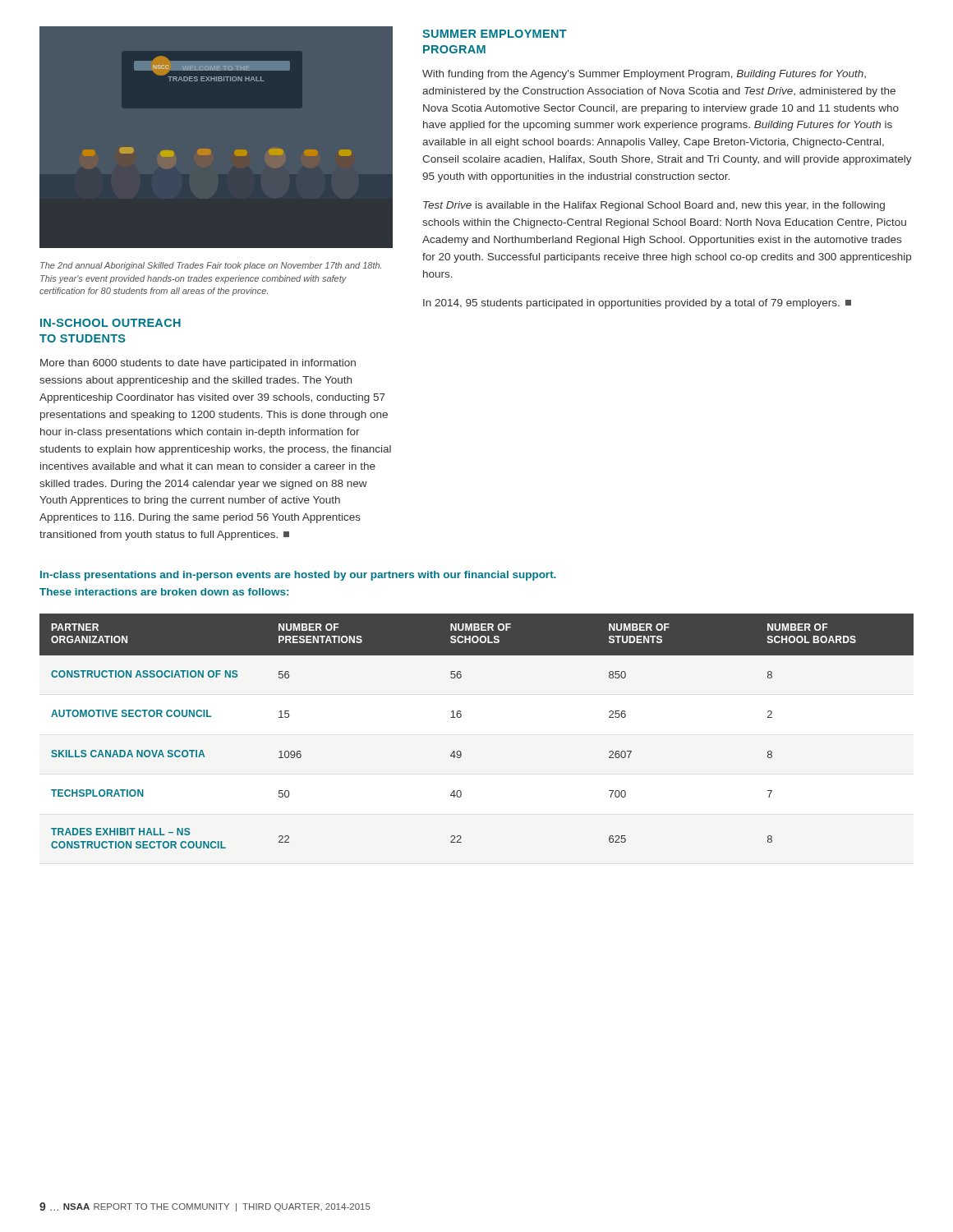Click on the text block with the text "Test Drive is available"
Viewport: 953px width, 1232px height.
(x=667, y=239)
